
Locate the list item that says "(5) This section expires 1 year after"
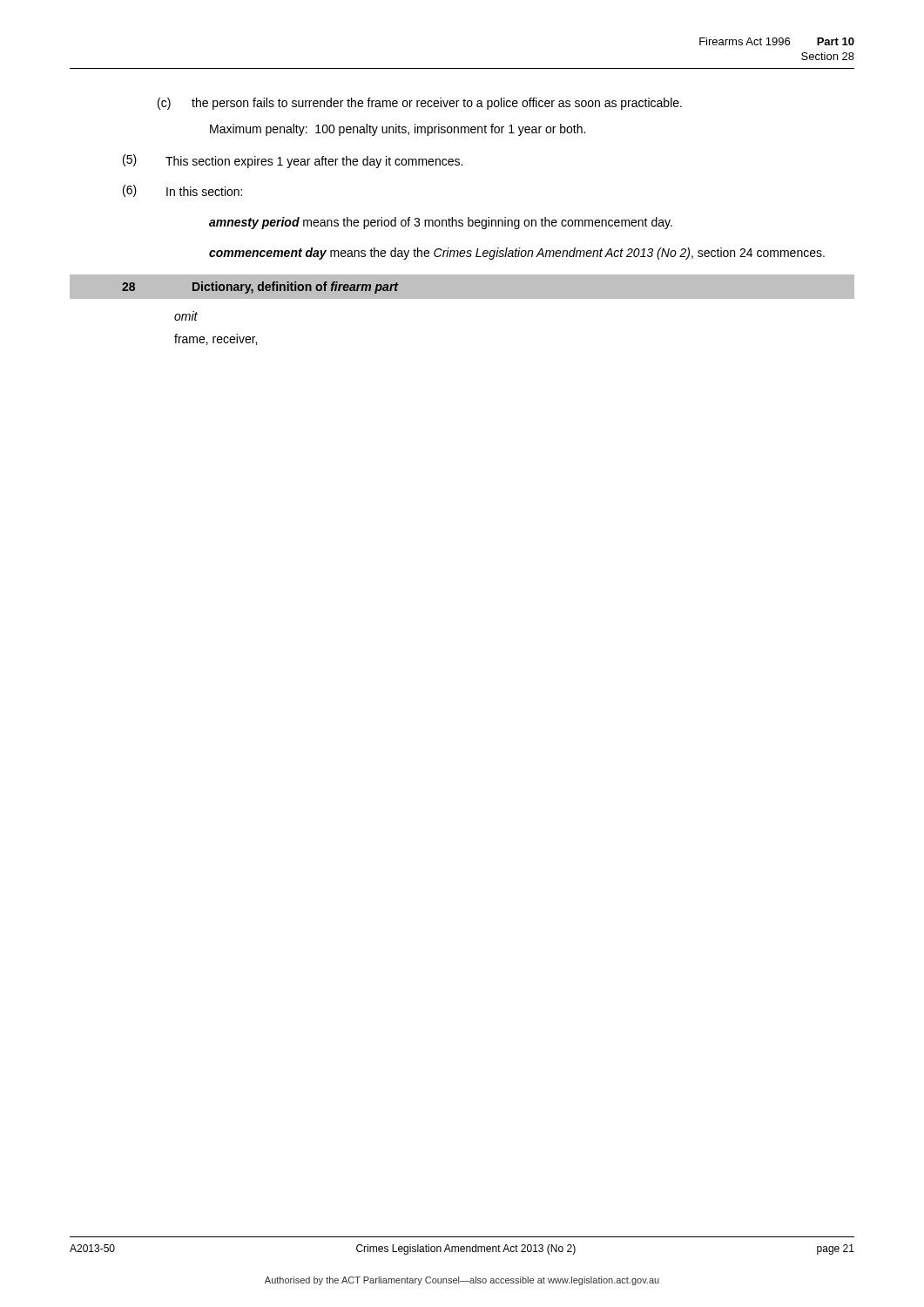point(293,161)
